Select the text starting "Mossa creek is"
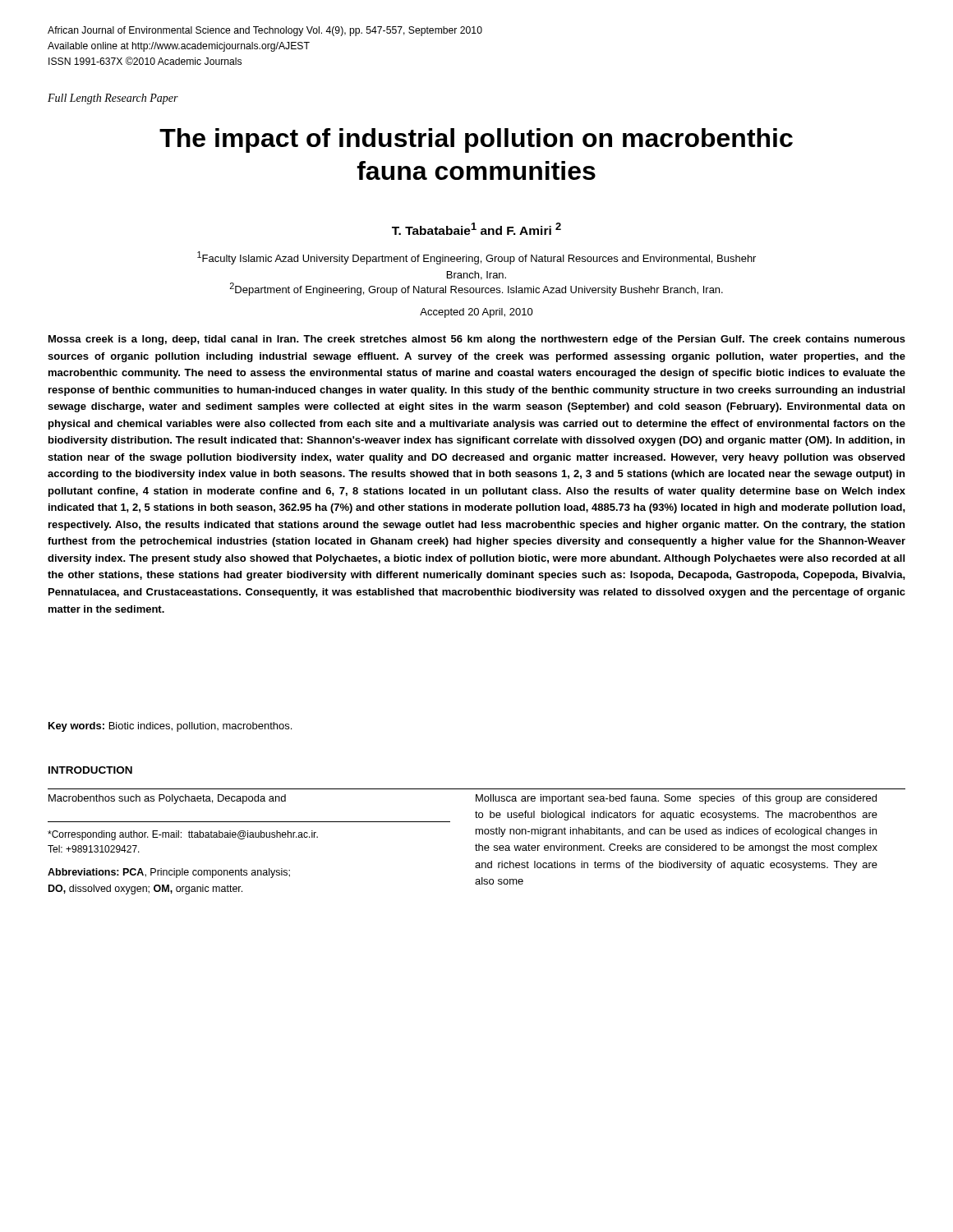This screenshot has width=953, height=1232. (x=476, y=474)
